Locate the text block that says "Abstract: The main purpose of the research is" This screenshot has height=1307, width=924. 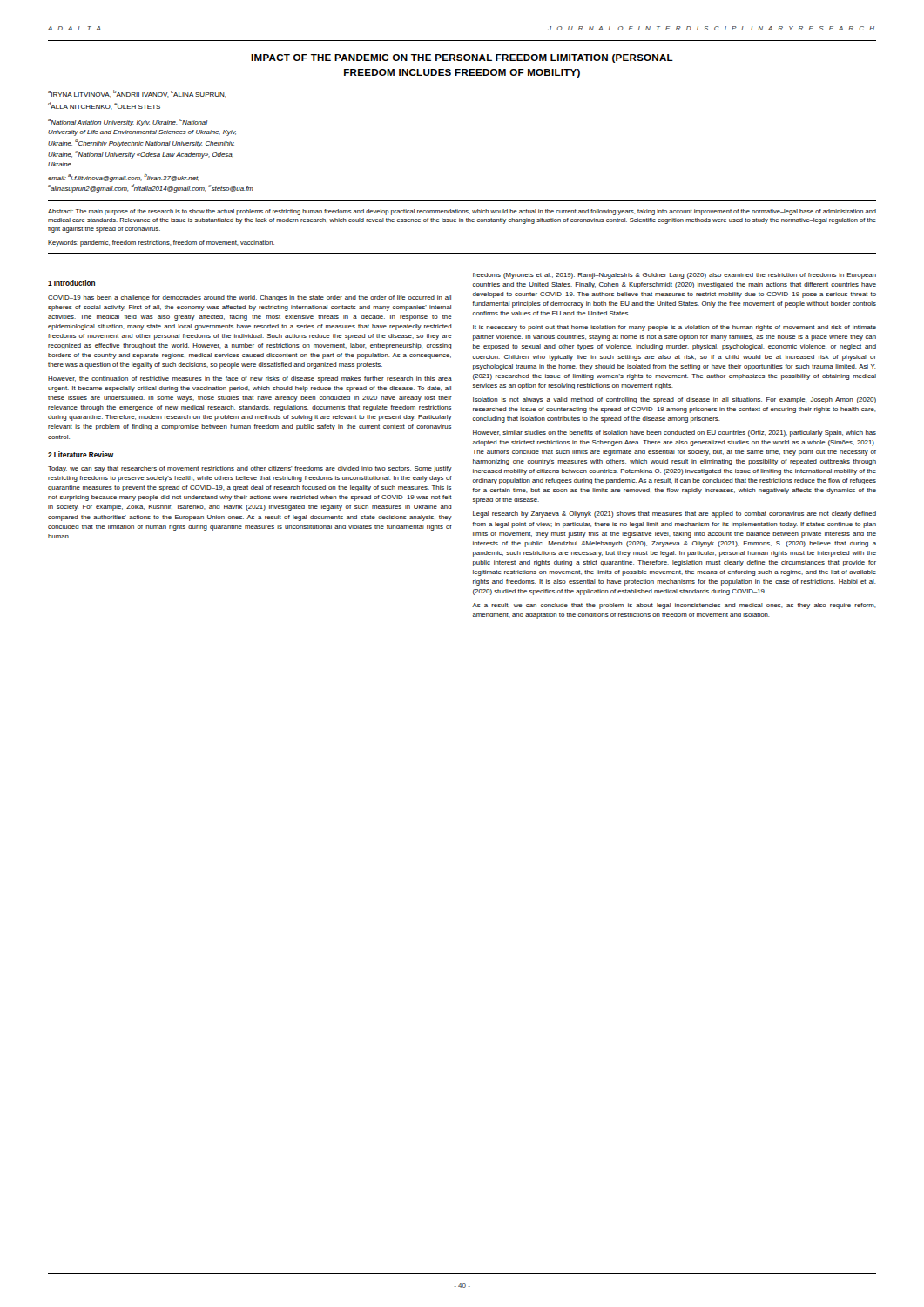pos(462,220)
